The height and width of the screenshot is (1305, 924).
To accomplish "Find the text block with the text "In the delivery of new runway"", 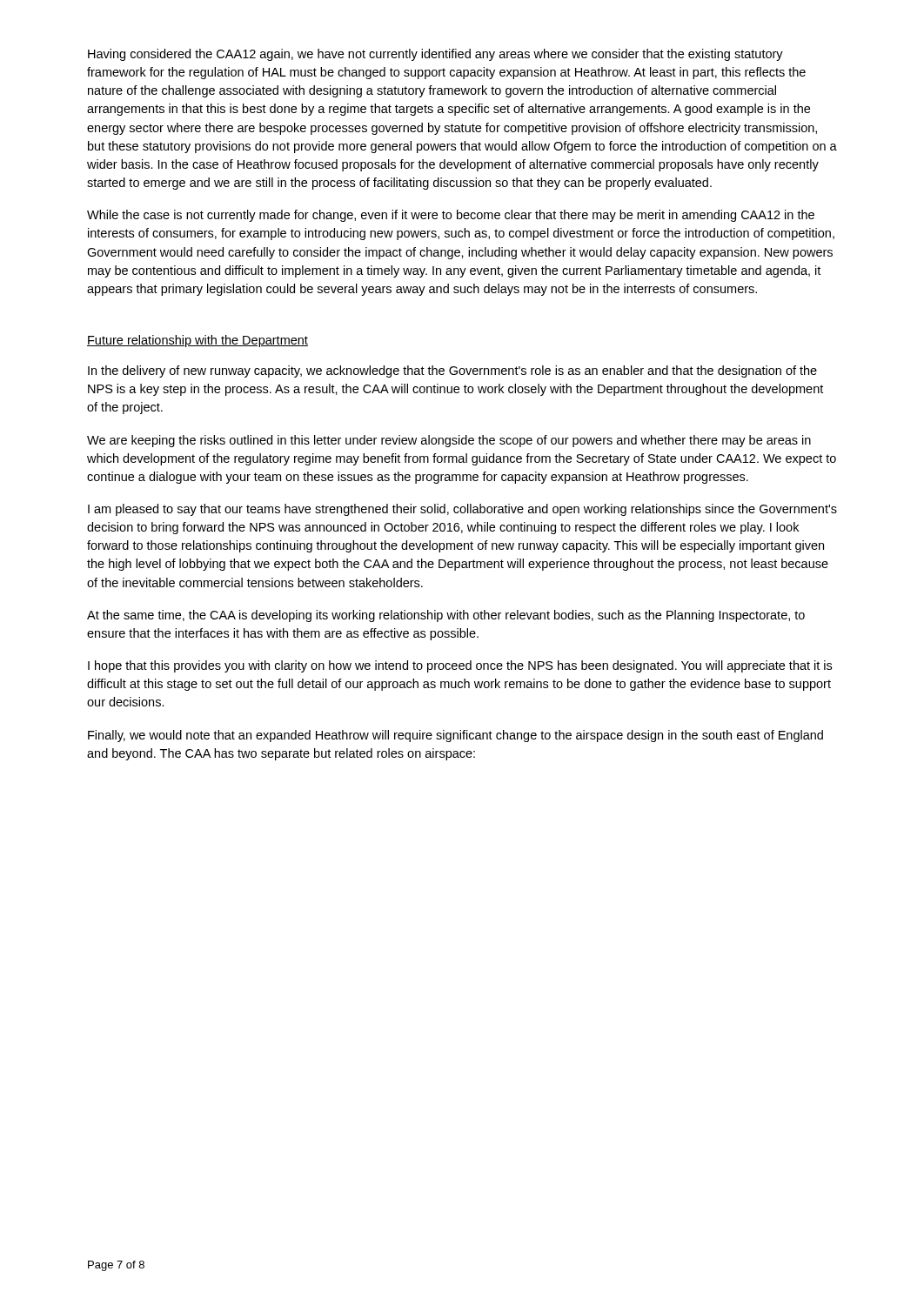I will pos(455,389).
